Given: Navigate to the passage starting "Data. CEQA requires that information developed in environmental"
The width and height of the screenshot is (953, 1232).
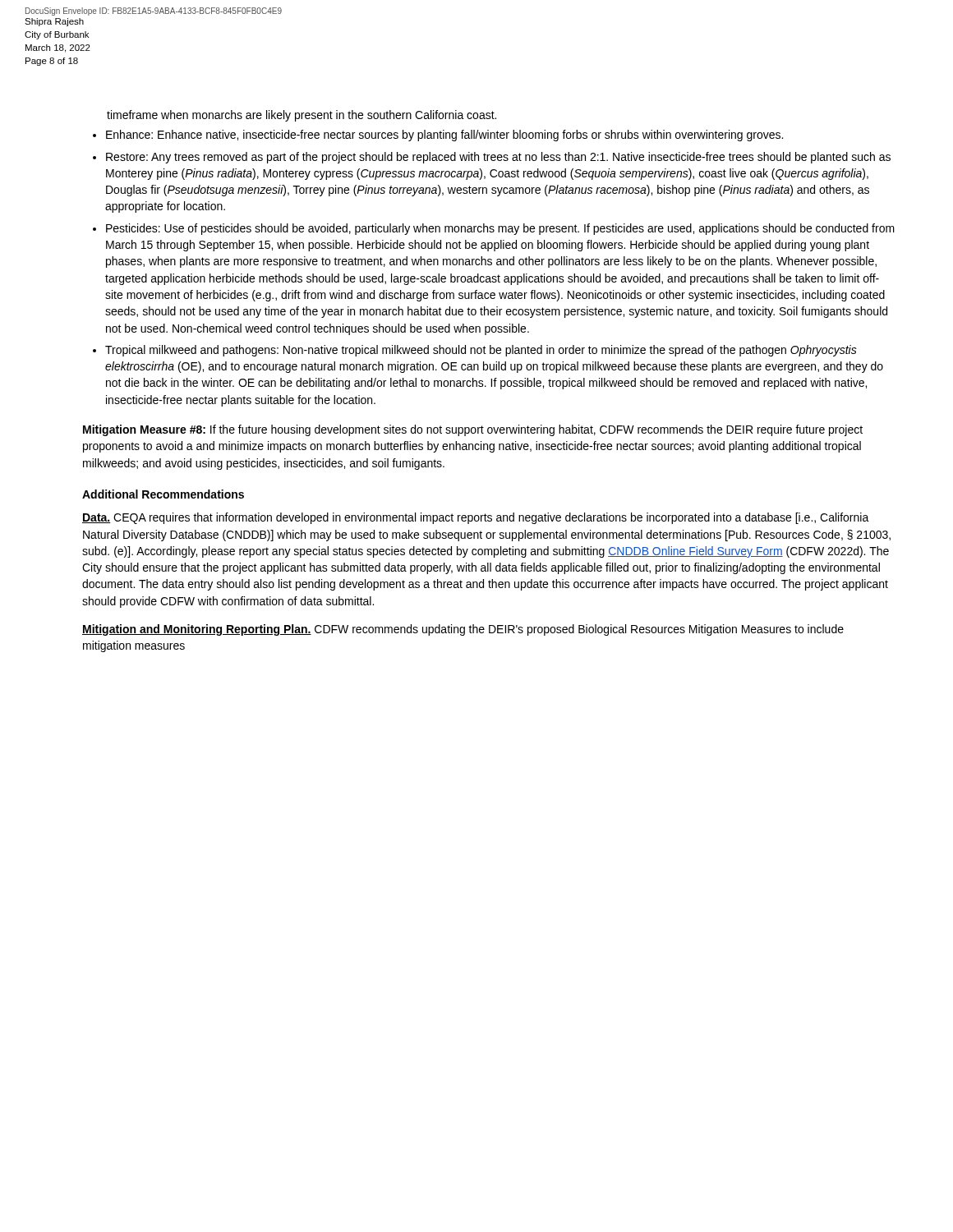Looking at the screenshot, I should coord(487,559).
